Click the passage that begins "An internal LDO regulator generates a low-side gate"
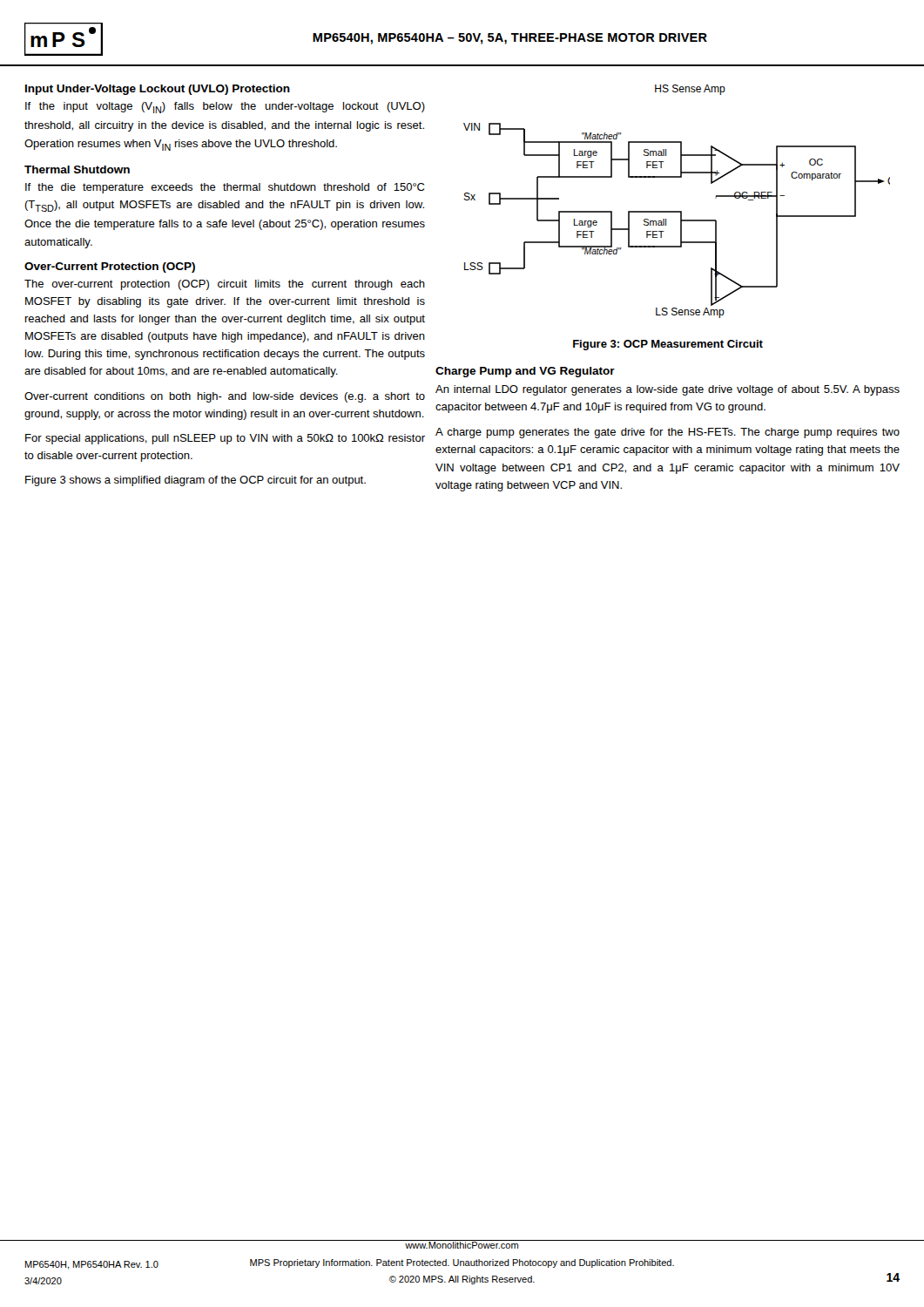The width and height of the screenshot is (924, 1307). point(668,398)
